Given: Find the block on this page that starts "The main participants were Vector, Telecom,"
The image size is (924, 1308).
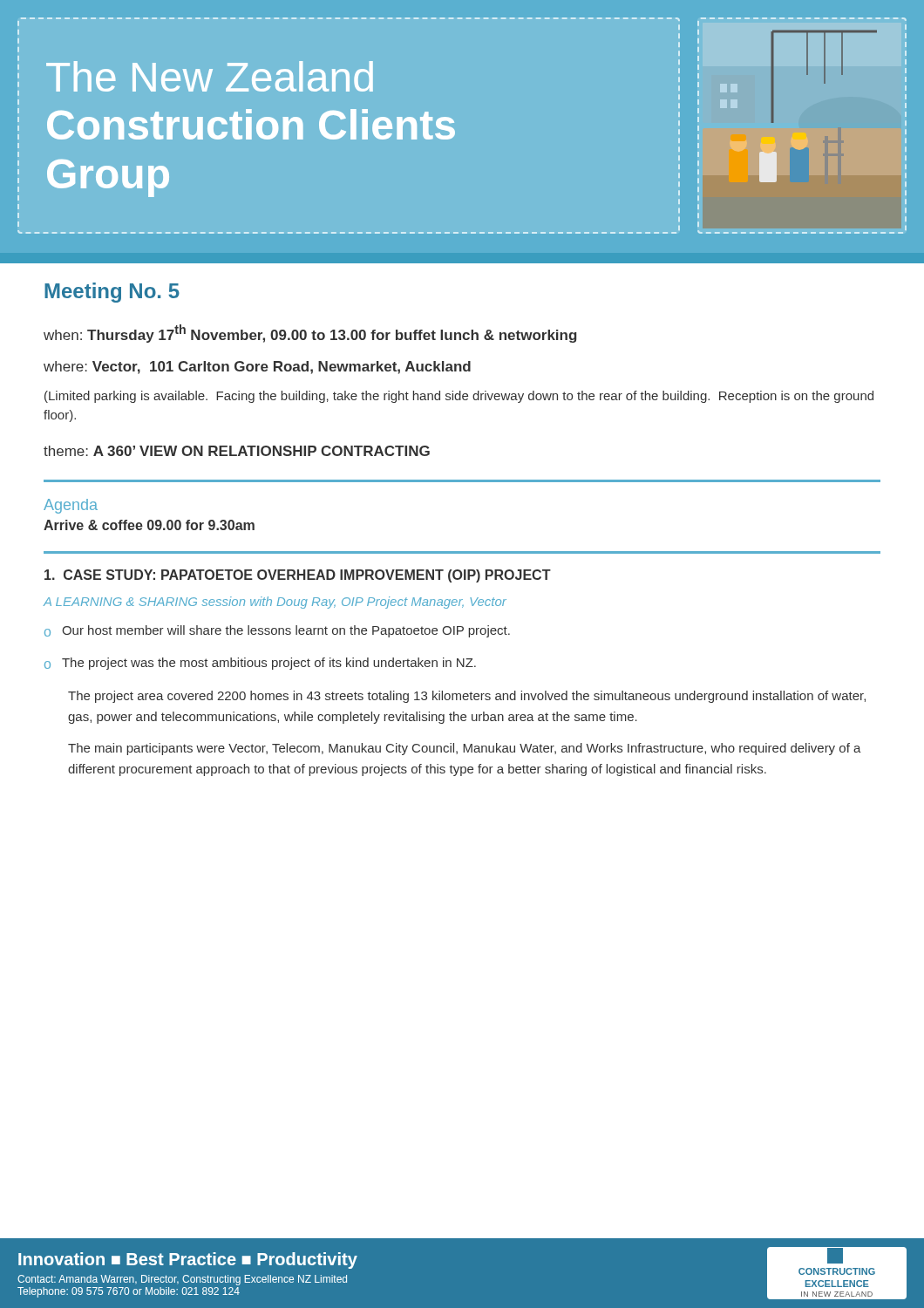Looking at the screenshot, I should pyautogui.click(x=464, y=758).
